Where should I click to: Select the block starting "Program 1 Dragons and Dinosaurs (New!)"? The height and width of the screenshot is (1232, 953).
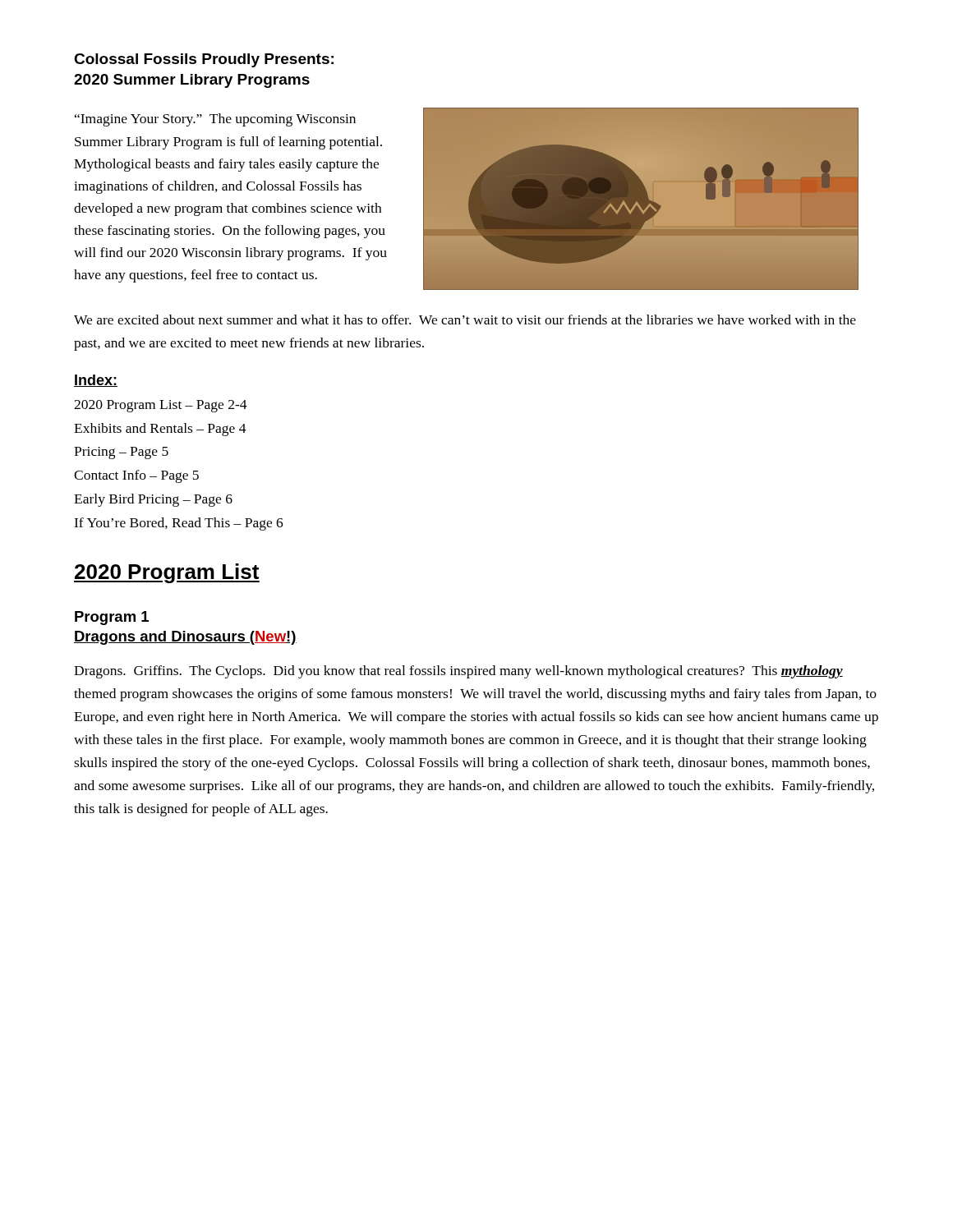tap(112, 618)
